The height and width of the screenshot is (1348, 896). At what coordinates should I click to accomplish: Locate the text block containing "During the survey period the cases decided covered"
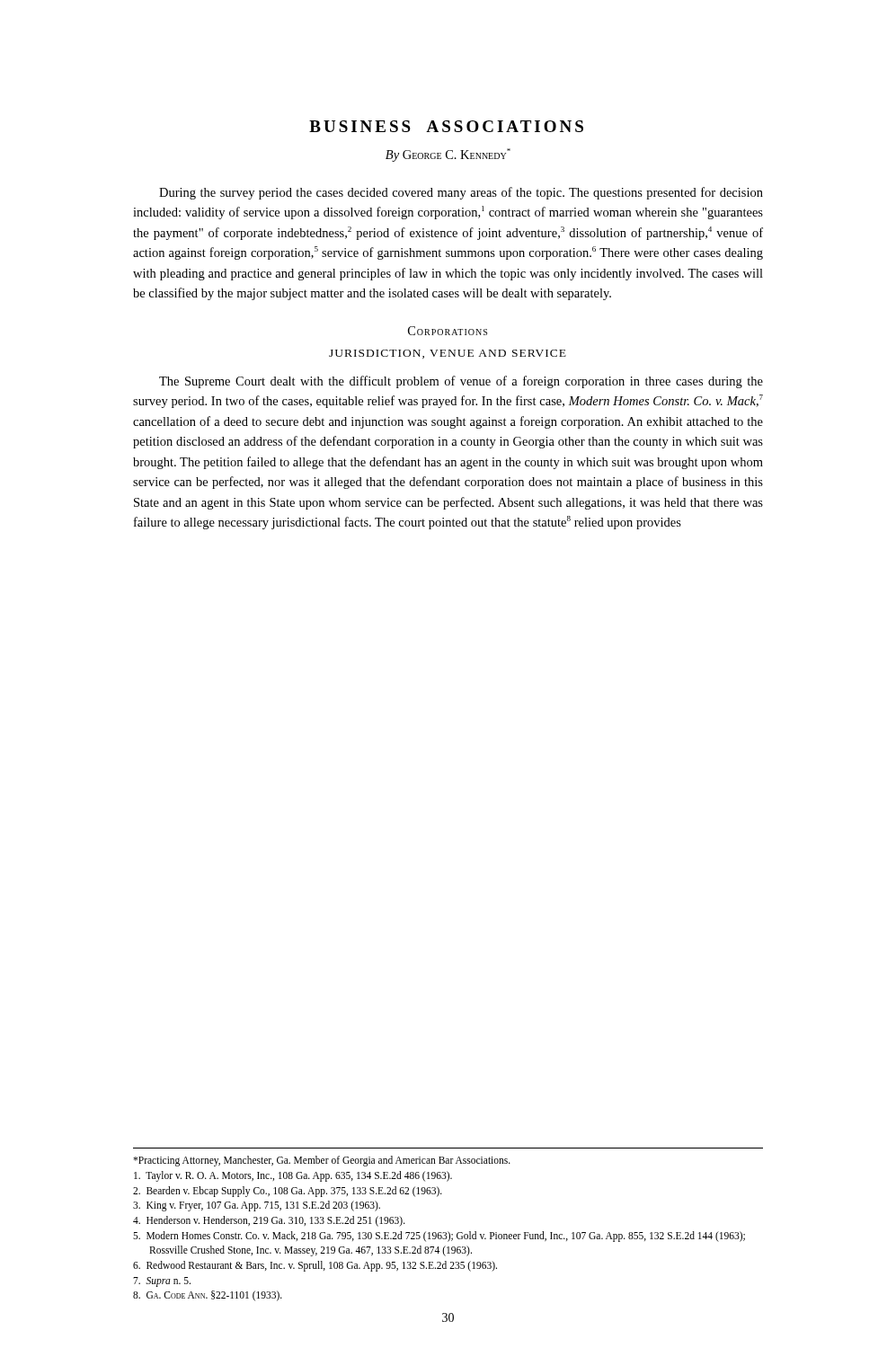coord(448,243)
